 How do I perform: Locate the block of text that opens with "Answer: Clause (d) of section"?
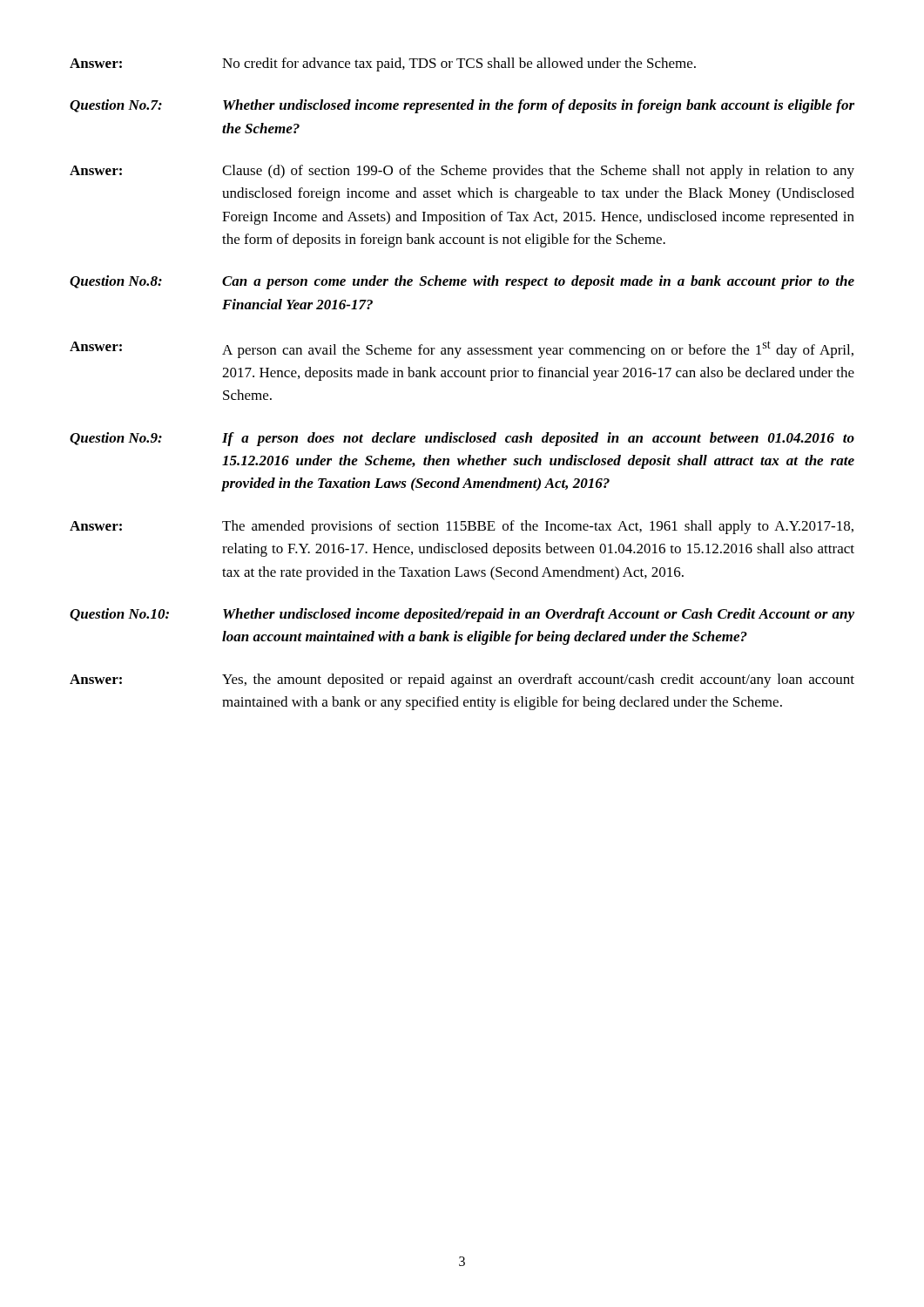(462, 205)
